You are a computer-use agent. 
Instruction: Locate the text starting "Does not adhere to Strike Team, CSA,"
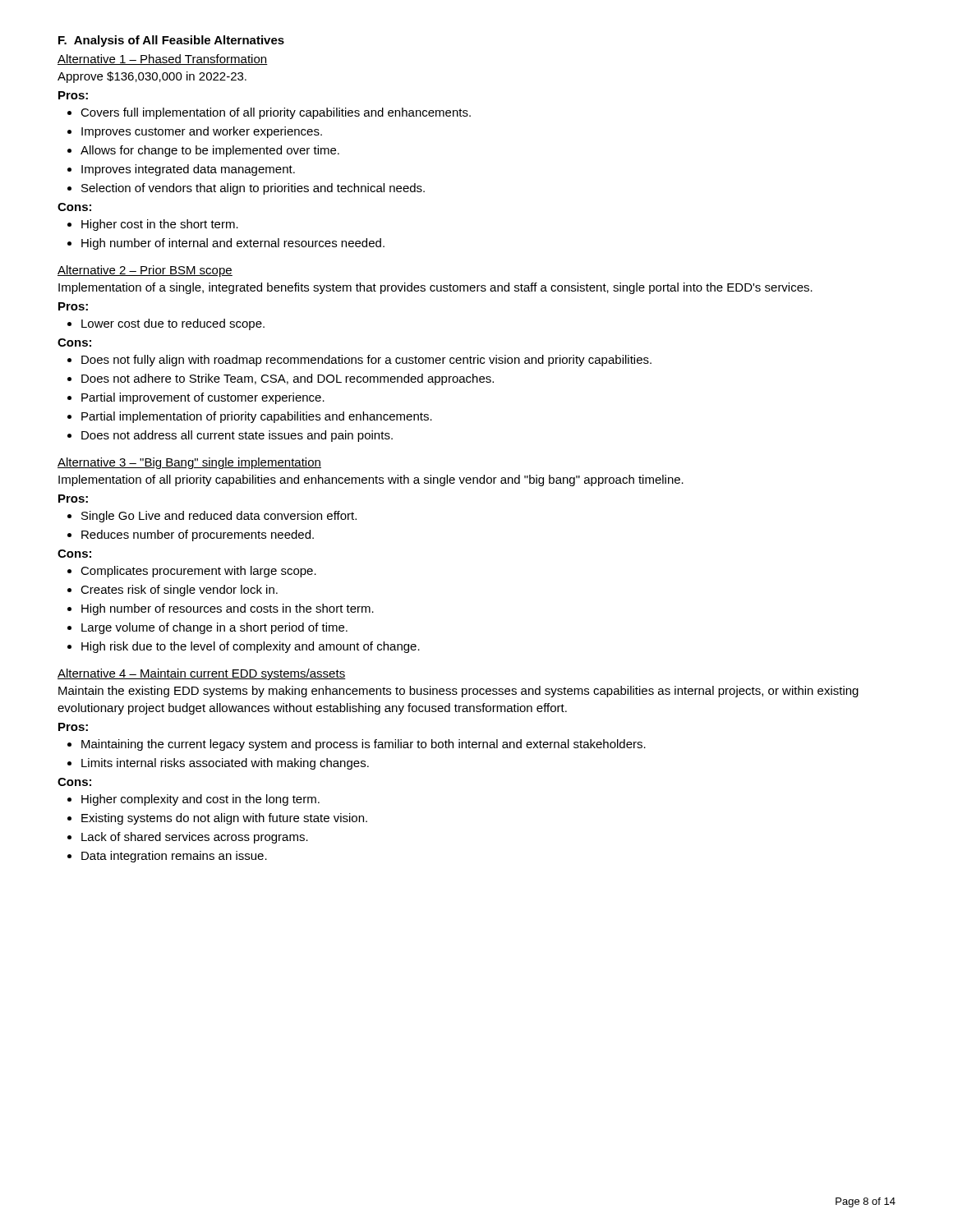288,378
